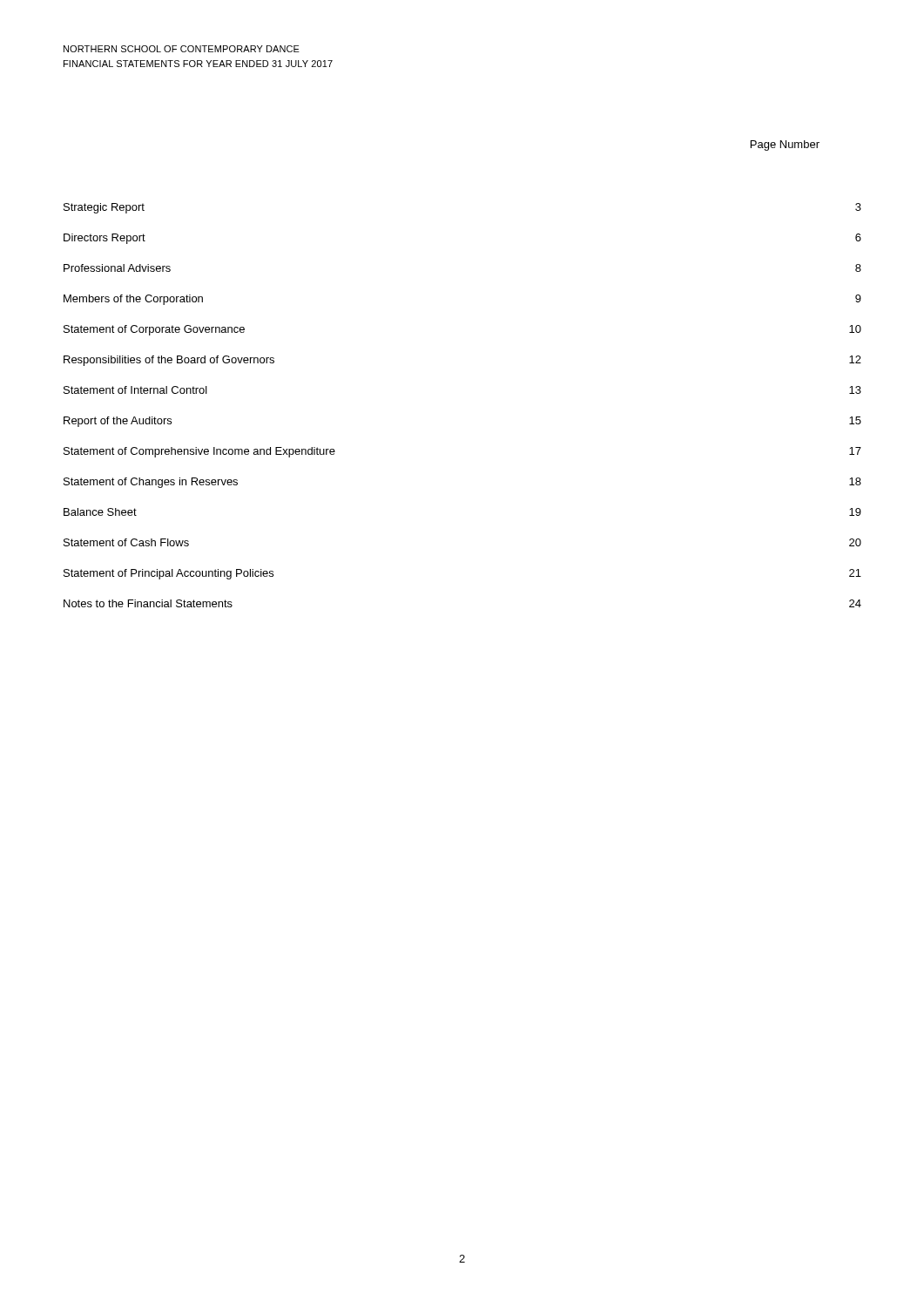Click the passage that begins "Statement of Changes in"
The width and height of the screenshot is (924, 1307).
148,482
